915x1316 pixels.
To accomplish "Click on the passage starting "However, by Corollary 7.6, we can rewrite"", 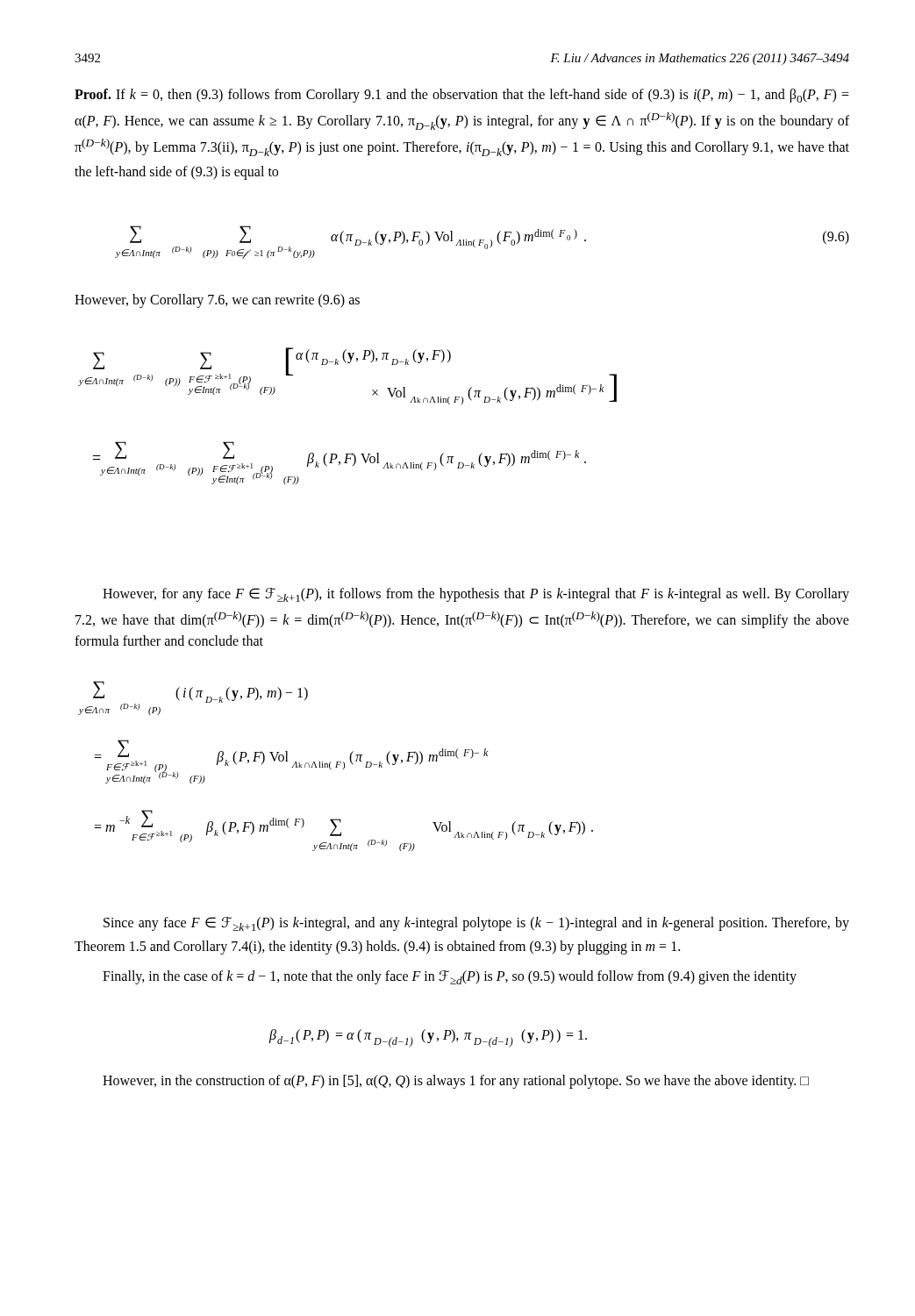I will coord(217,299).
